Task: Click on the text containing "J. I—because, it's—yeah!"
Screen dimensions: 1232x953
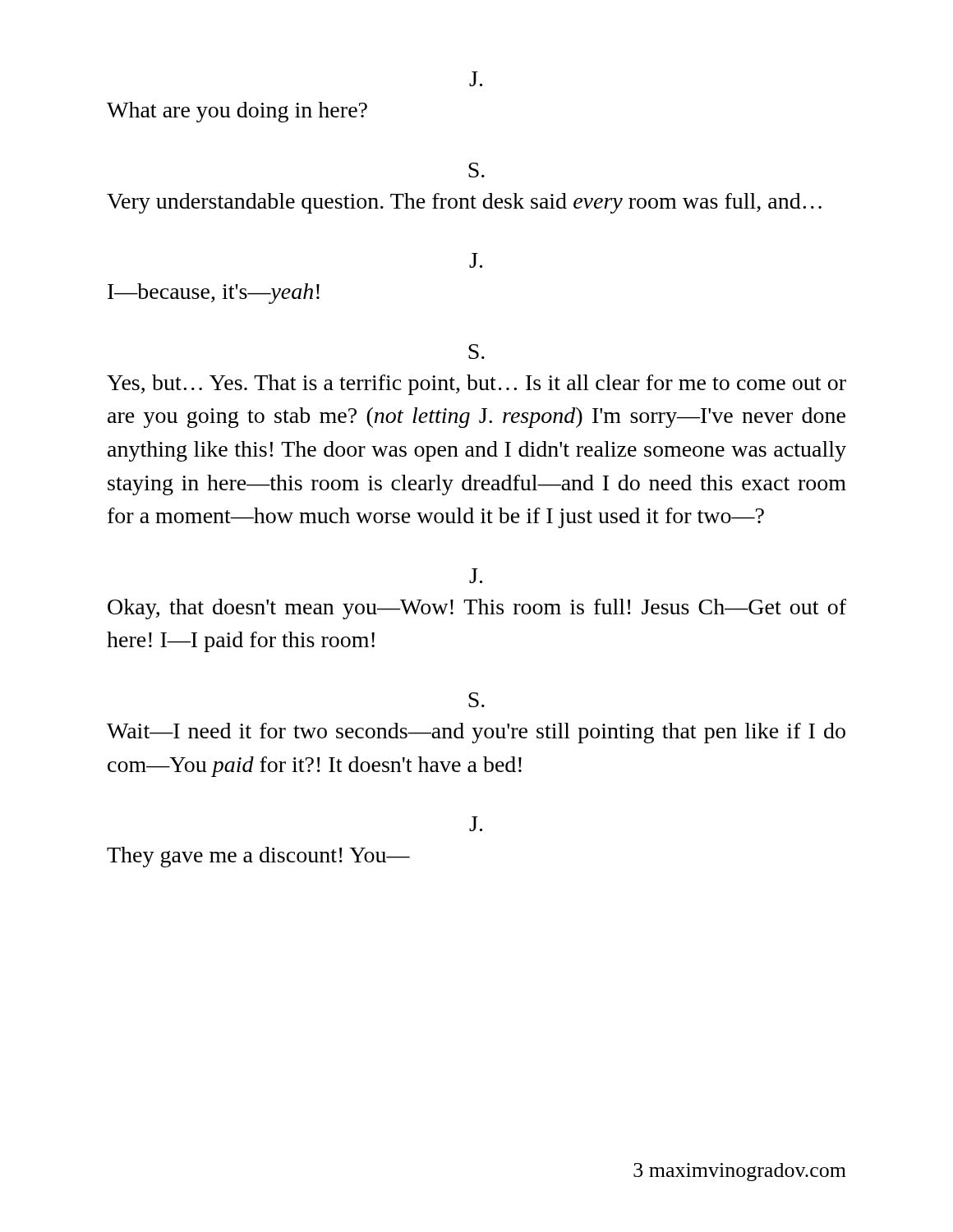Action: [x=476, y=278]
